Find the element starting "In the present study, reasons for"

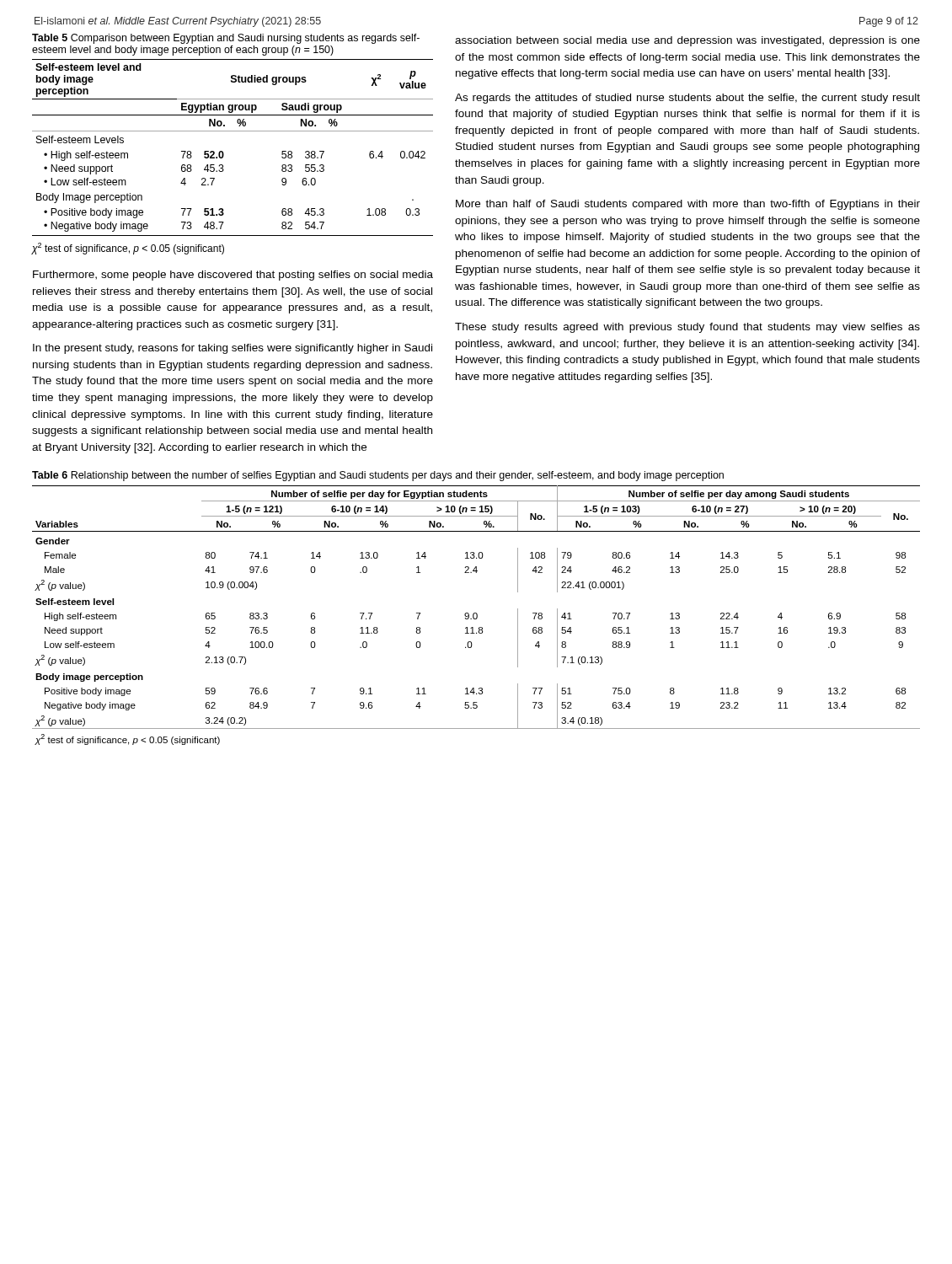[x=233, y=397]
